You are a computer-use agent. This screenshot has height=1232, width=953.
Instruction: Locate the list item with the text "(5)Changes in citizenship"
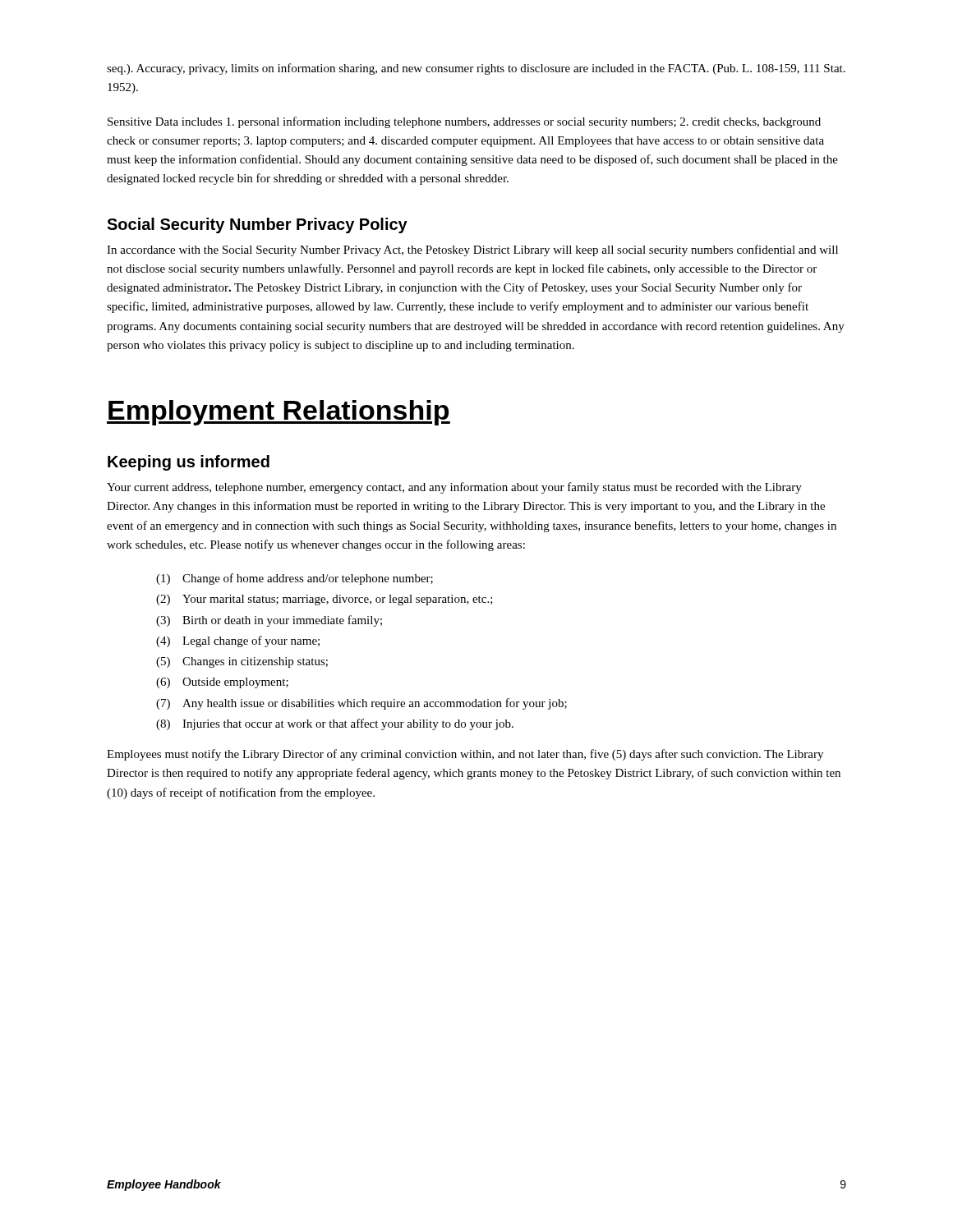(242, 662)
